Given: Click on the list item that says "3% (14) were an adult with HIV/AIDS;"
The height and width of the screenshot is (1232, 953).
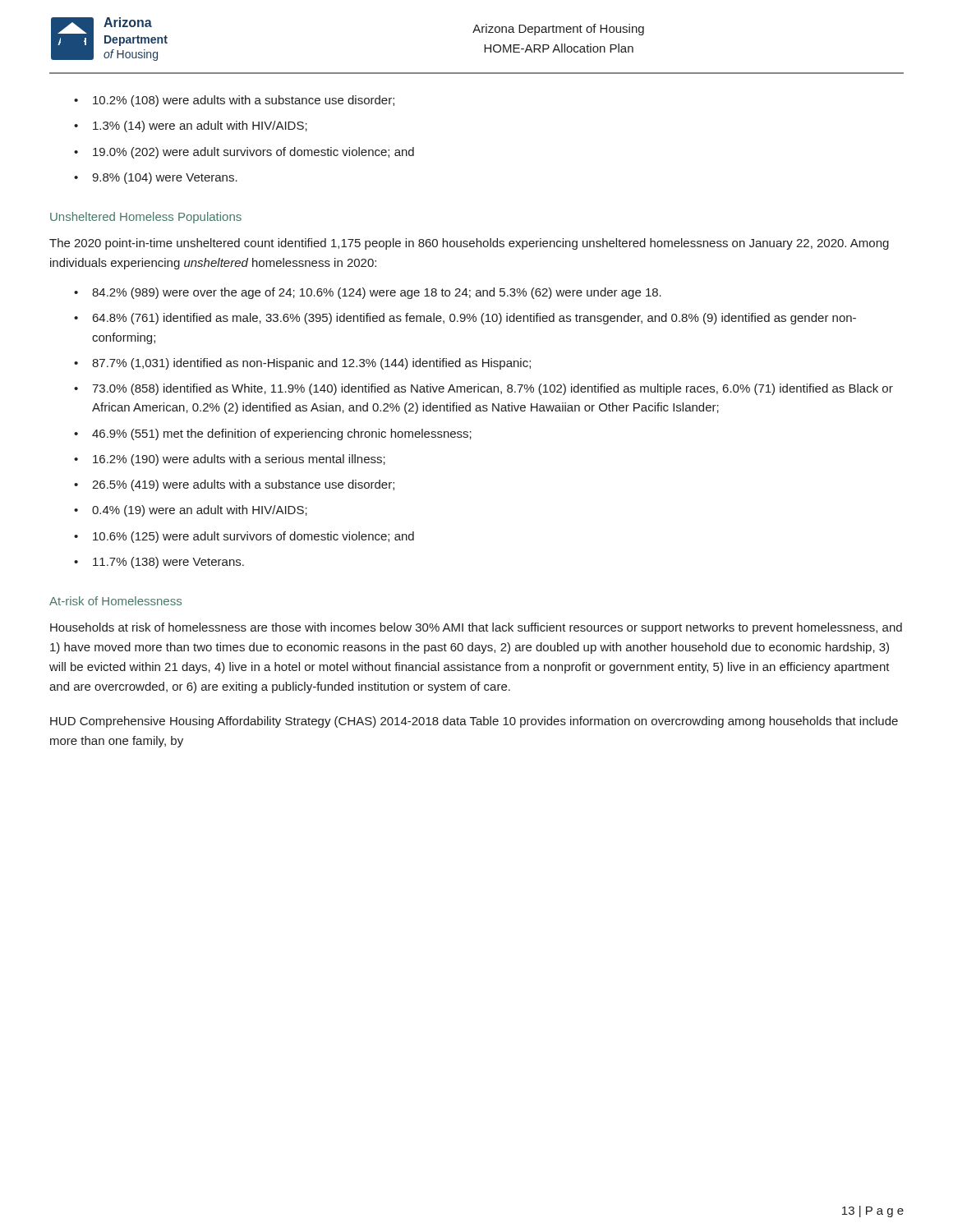Looking at the screenshot, I should point(200,125).
